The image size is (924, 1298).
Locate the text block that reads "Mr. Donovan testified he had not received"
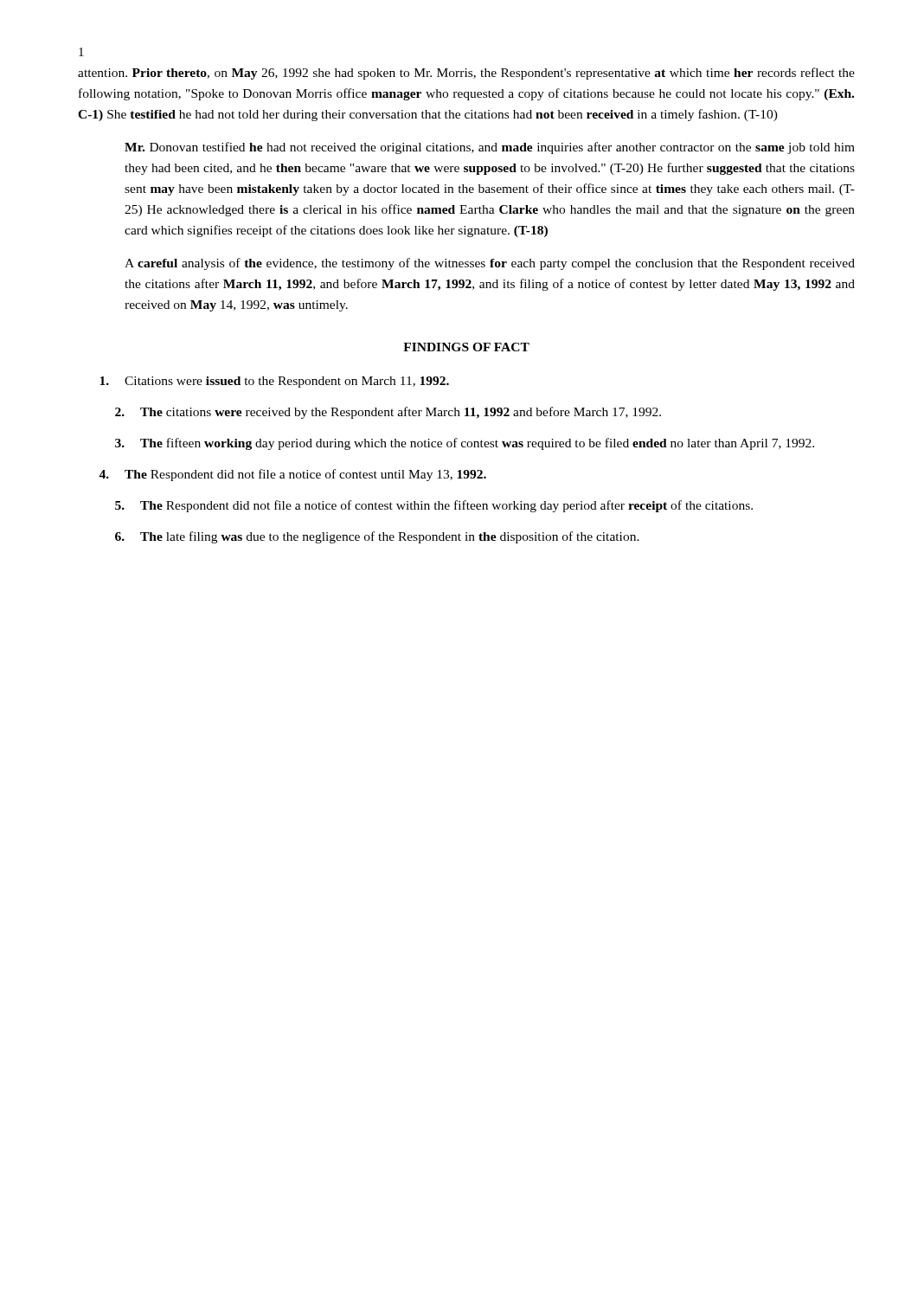coord(490,189)
